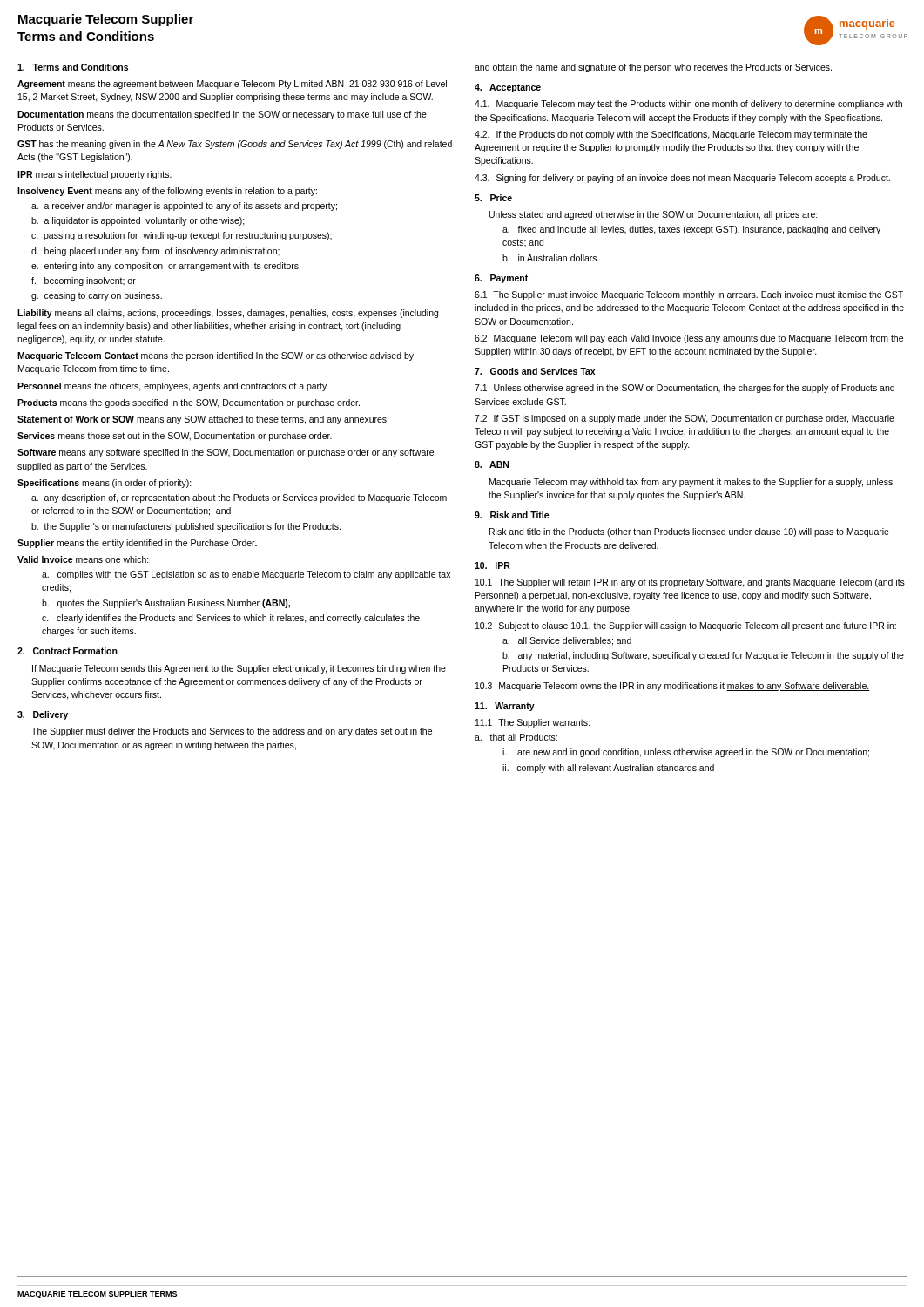Select the text block with the text "Macquarie Telecom Contact means the person"
This screenshot has height=1307, width=924.
(216, 362)
